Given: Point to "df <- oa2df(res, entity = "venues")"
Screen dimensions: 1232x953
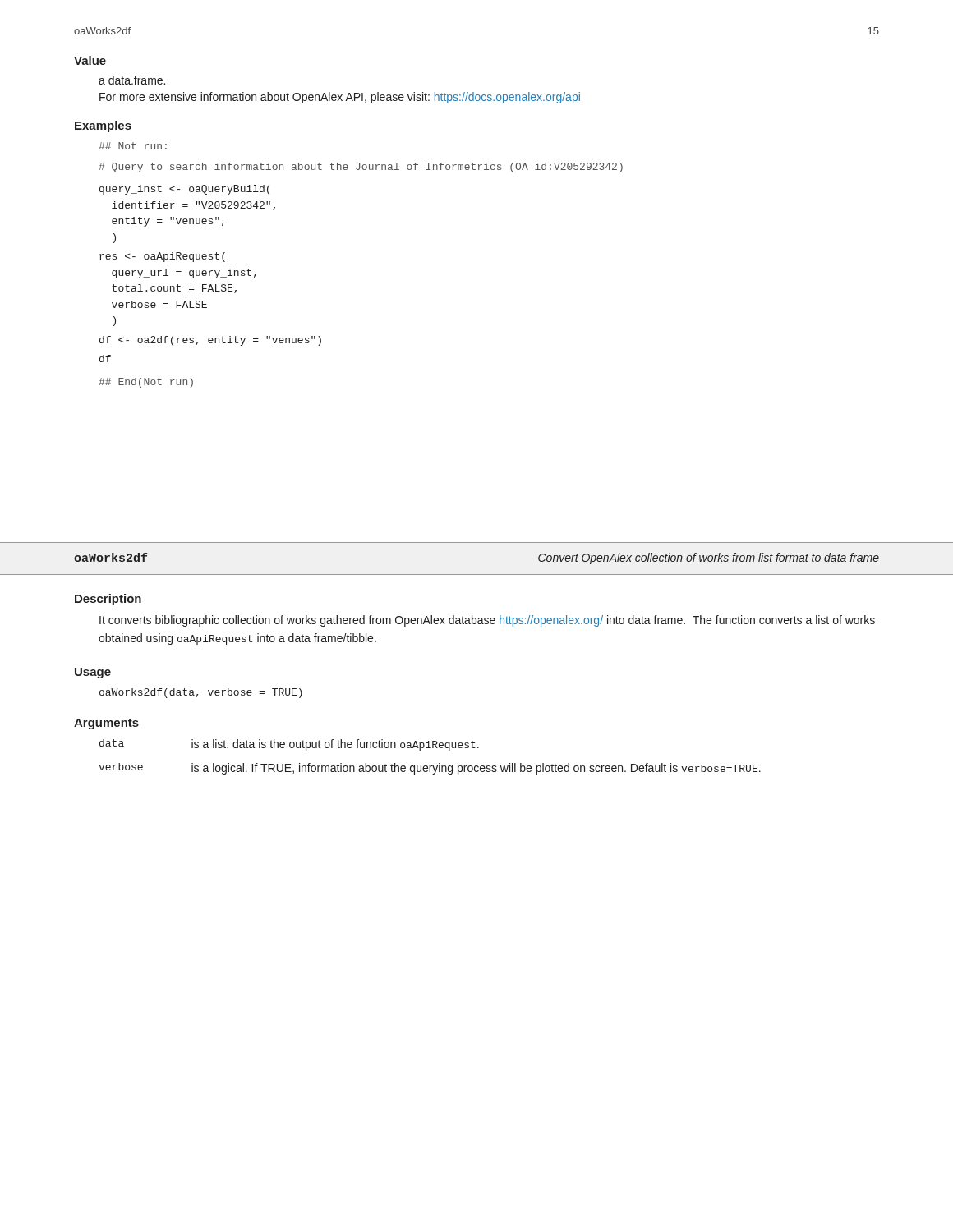Looking at the screenshot, I should click(x=211, y=340).
